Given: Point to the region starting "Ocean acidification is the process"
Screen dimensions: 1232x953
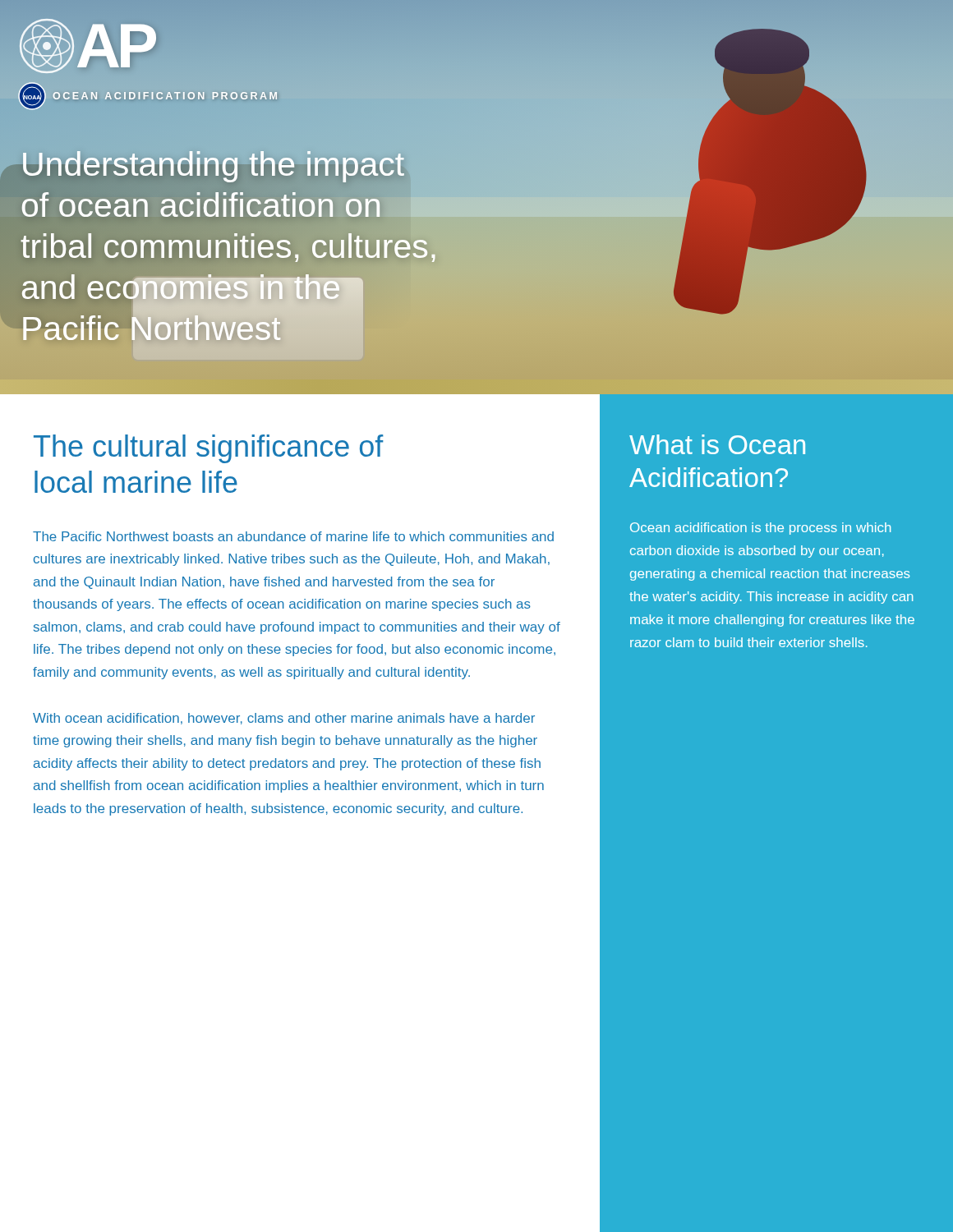Looking at the screenshot, I should pos(772,585).
